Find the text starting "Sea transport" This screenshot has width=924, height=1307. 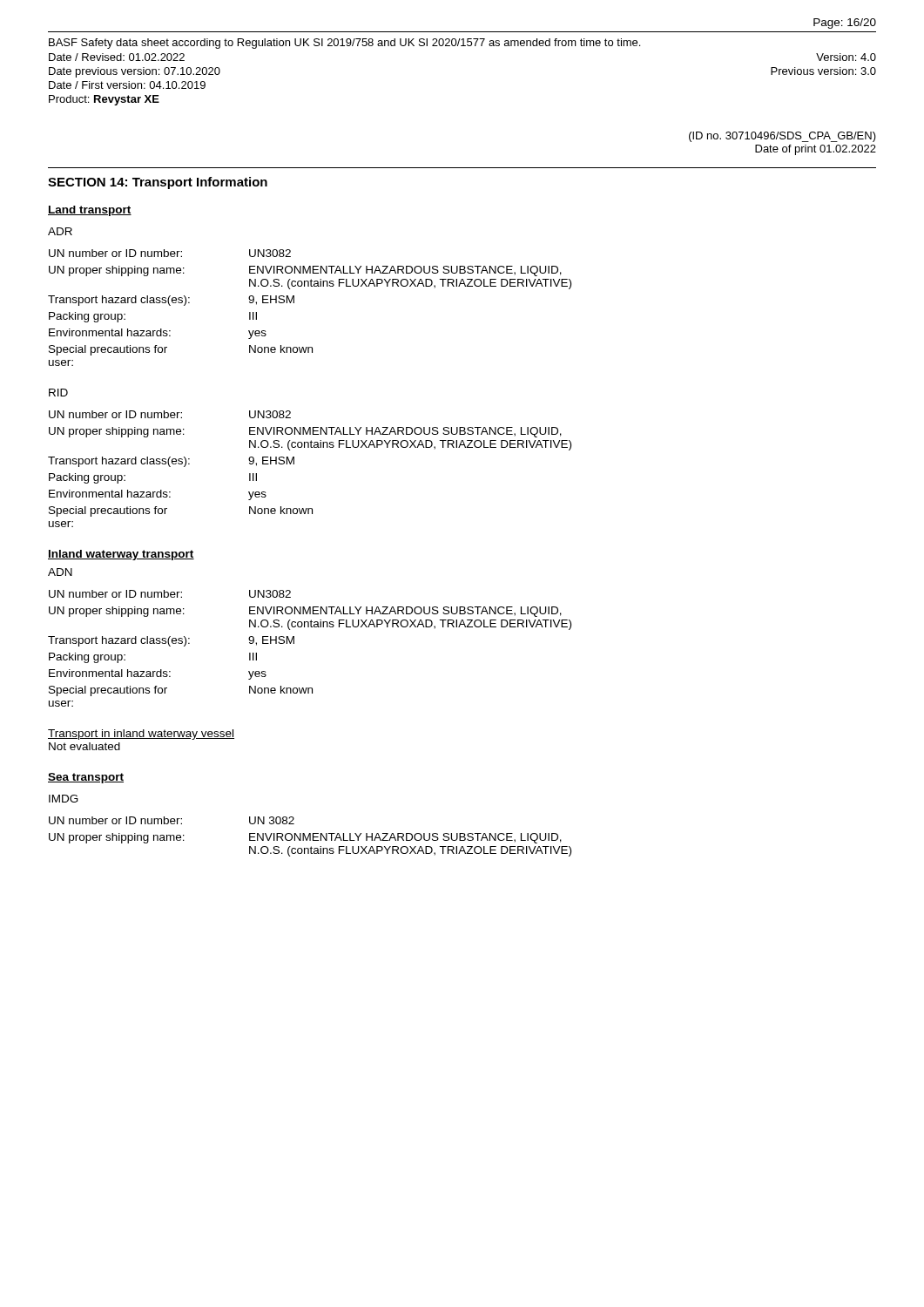tap(86, 777)
